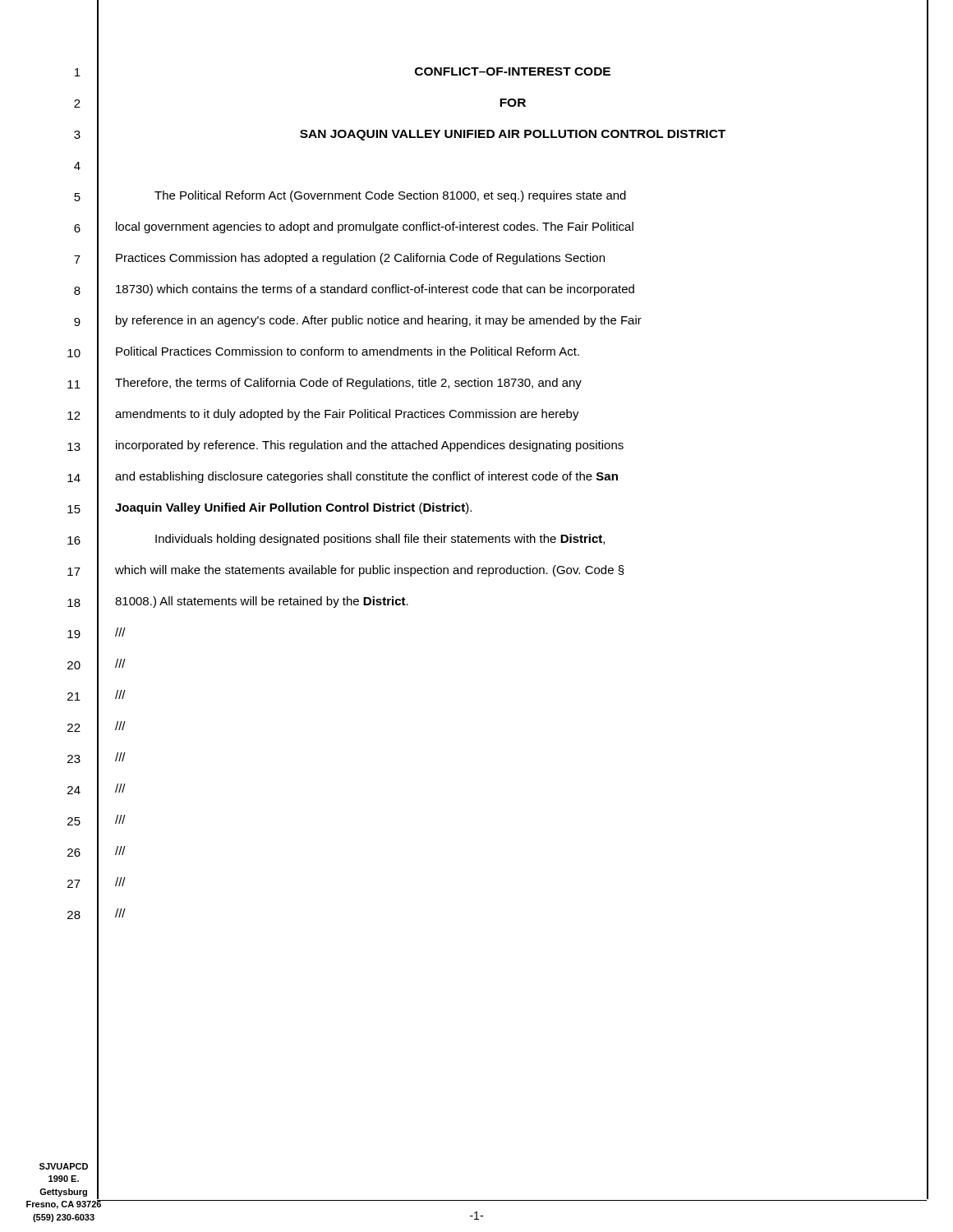The height and width of the screenshot is (1232, 953).
Task: Find the block on this page that starts "local government agencies to adopt and promulgate"
Action: click(x=375, y=223)
